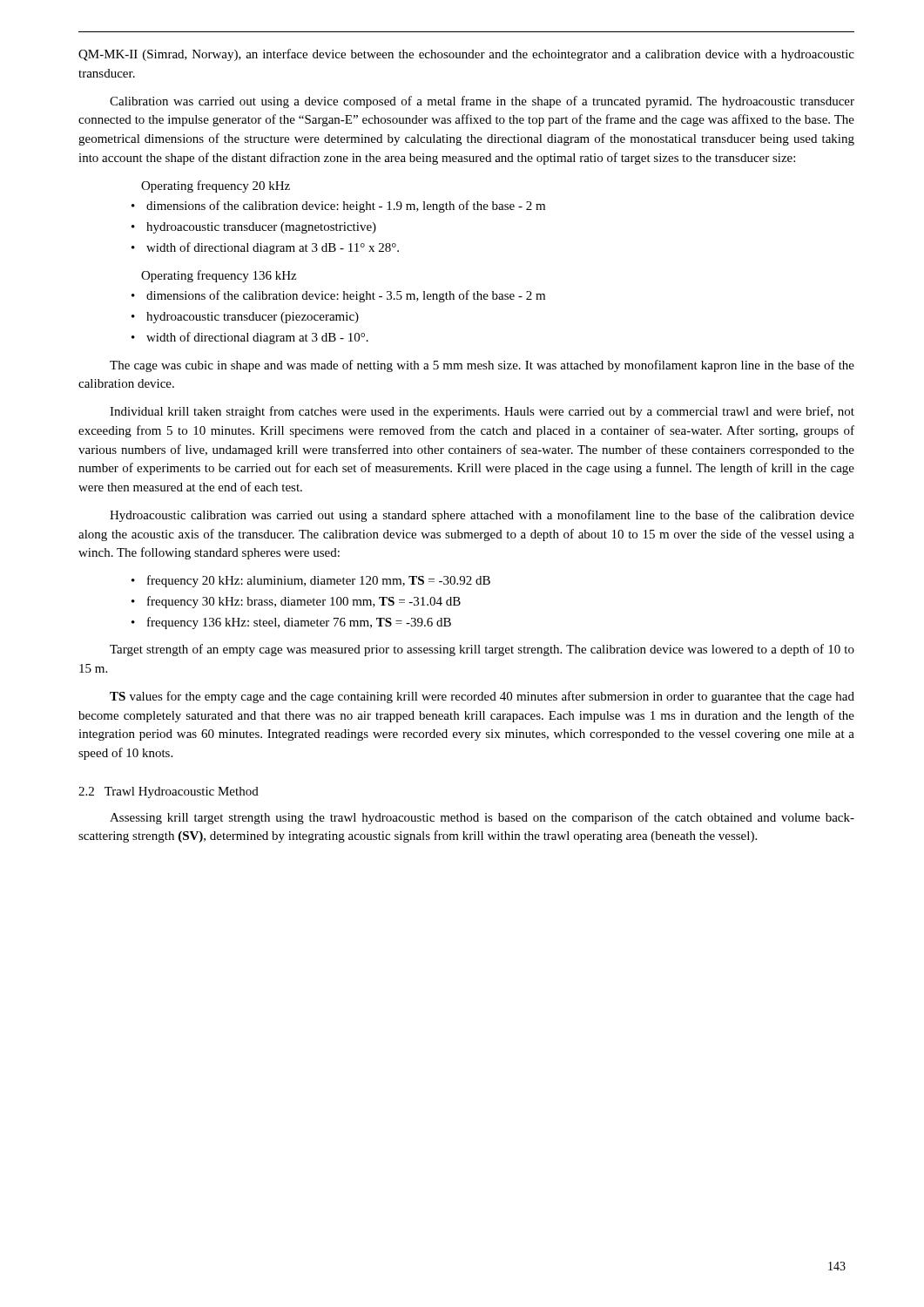Click on the list item with the text "• frequency 30"
924x1307 pixels.
click(x=296, y=602)
